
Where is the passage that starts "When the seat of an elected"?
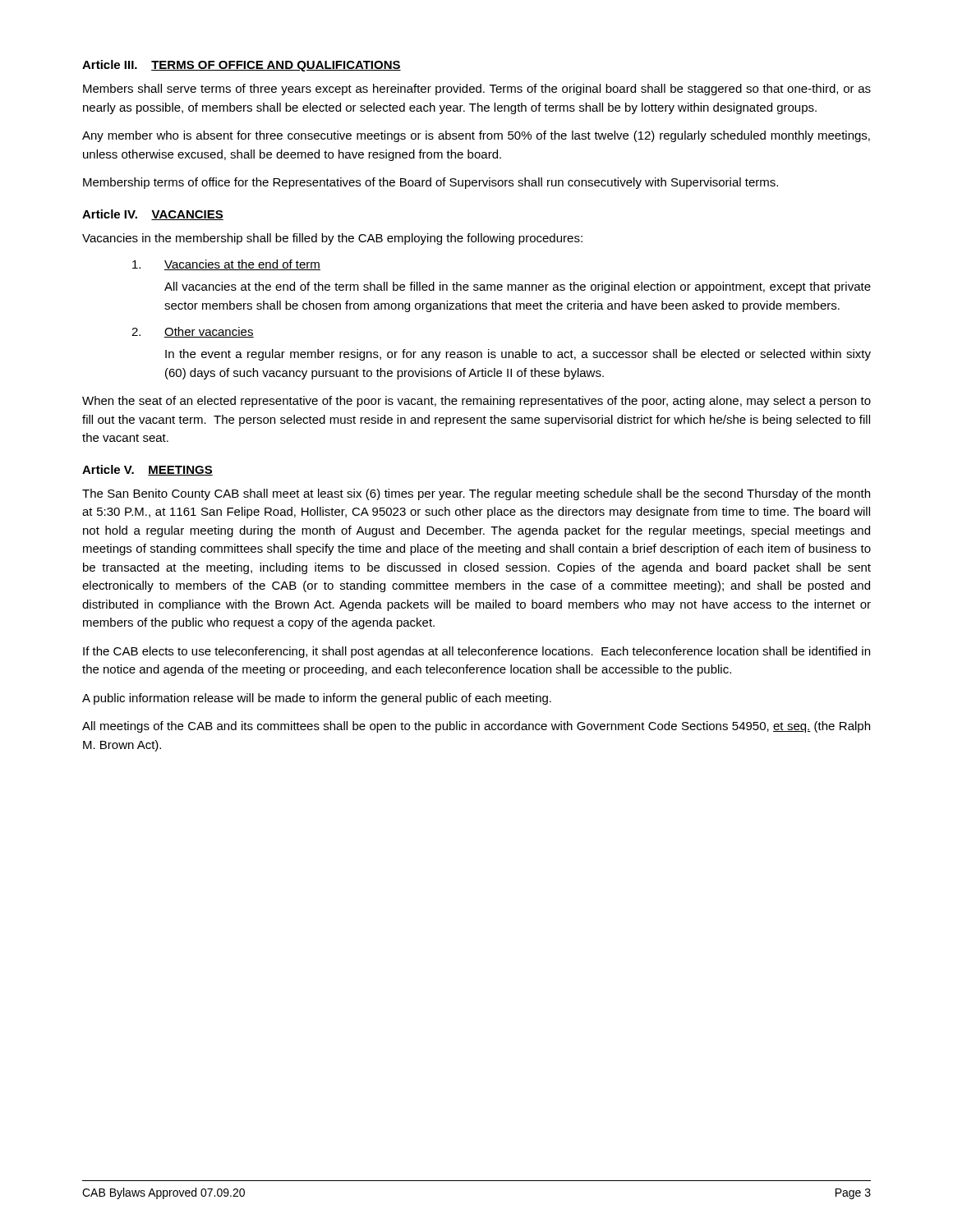476,419
